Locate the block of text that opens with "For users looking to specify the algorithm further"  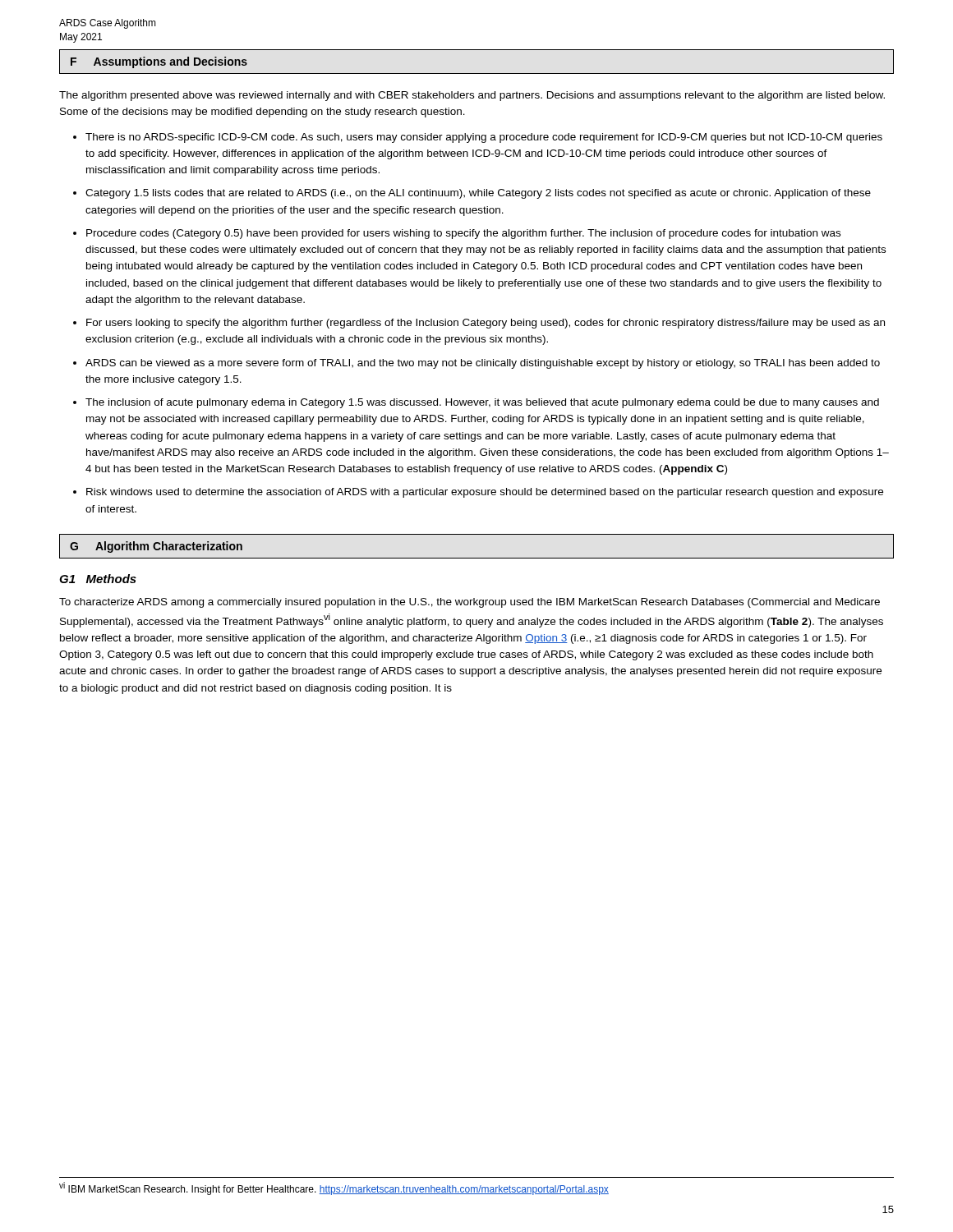486,331
